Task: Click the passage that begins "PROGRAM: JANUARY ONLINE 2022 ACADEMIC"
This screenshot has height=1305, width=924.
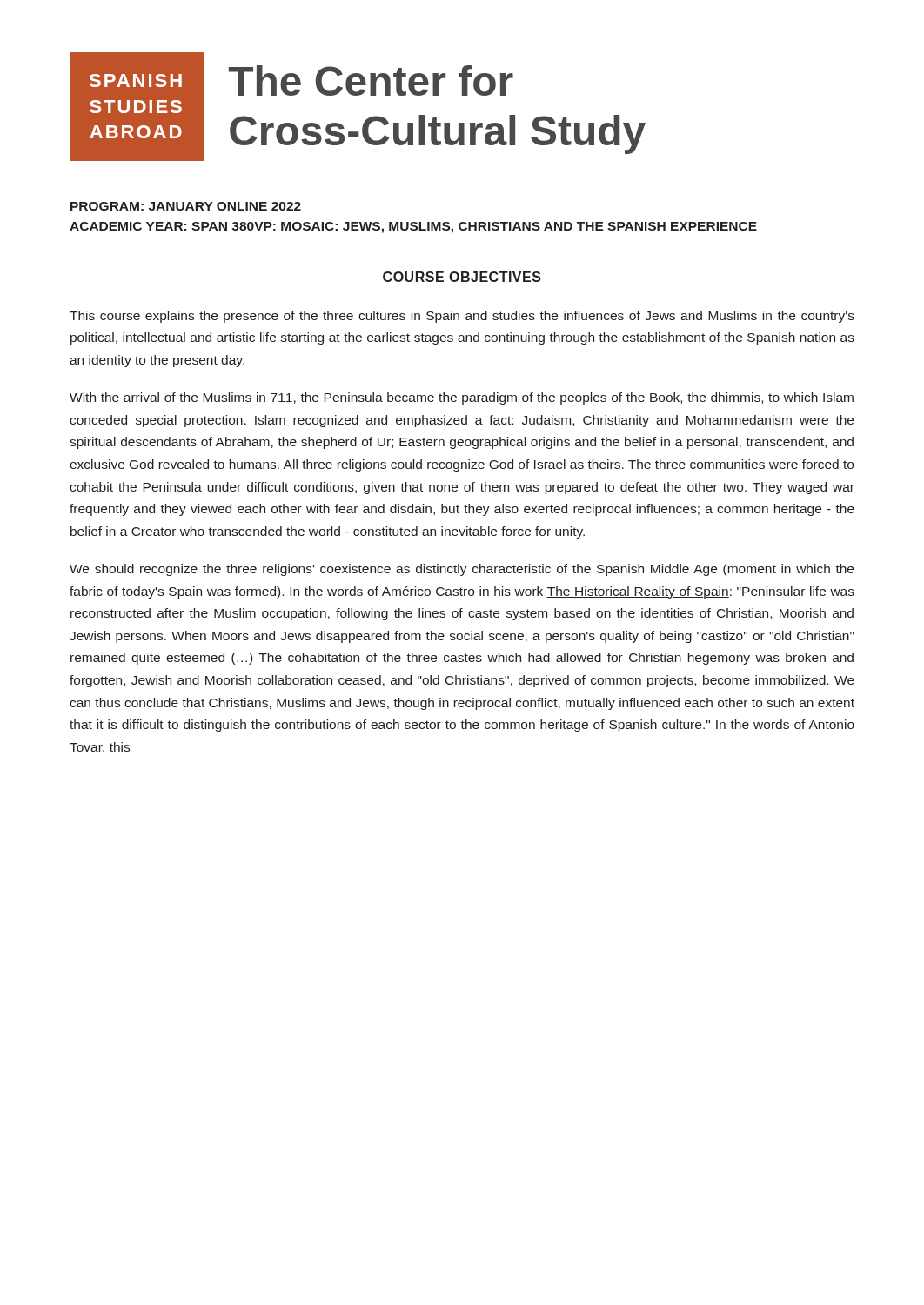Action: (x=462, y=216)
